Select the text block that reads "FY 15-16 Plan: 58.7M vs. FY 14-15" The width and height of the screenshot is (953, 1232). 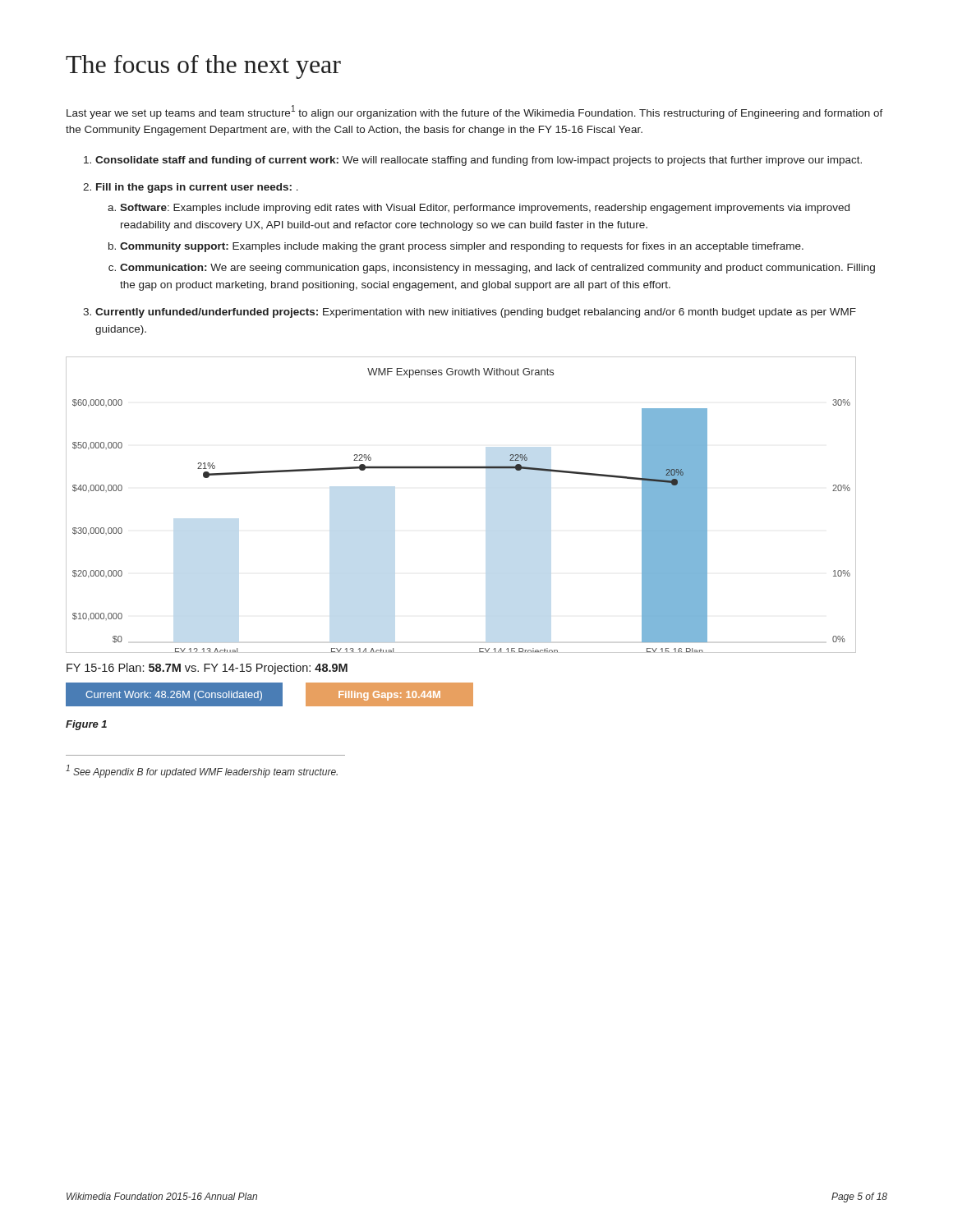pos(207,667)
